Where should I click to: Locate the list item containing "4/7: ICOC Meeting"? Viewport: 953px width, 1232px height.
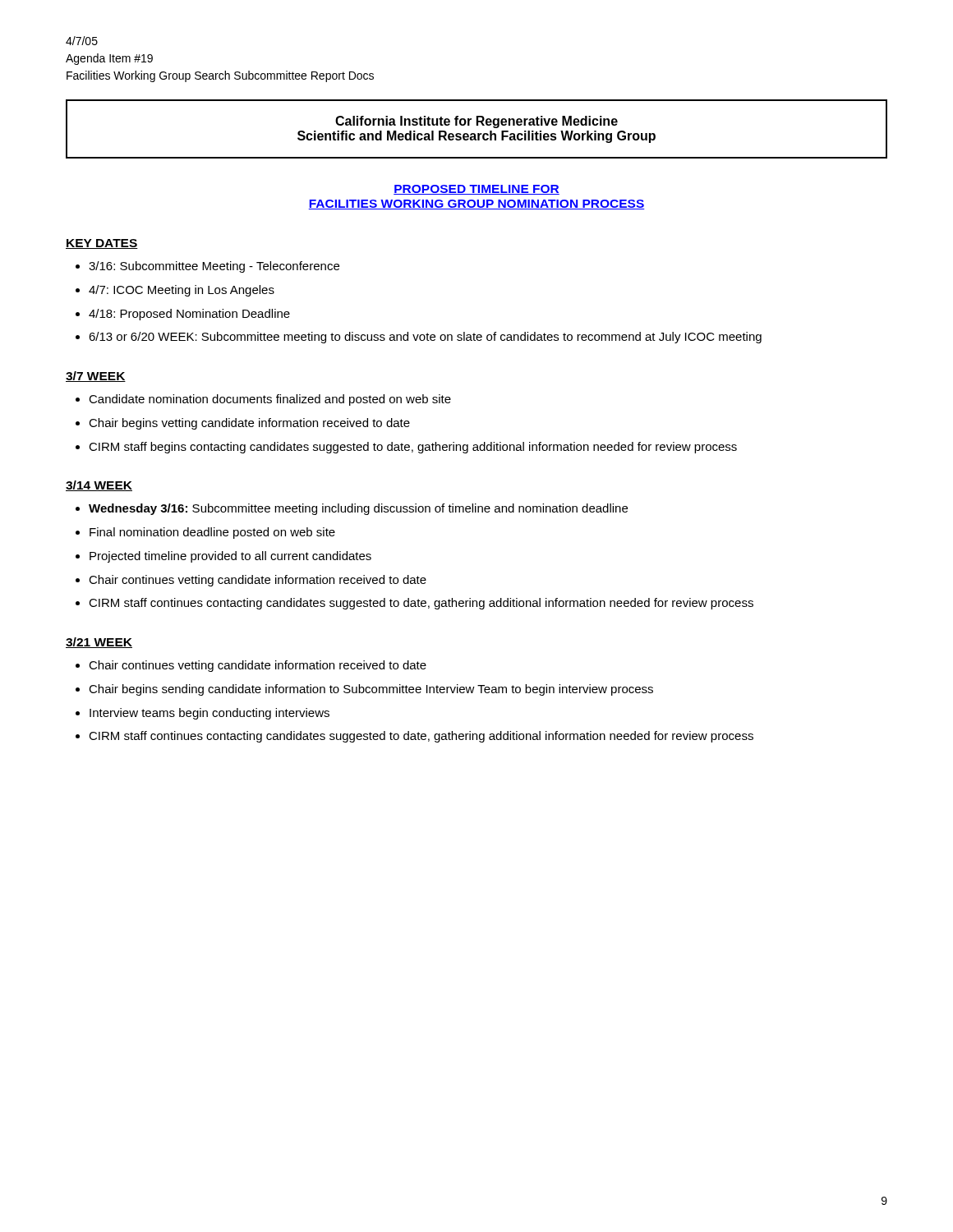coord(182,289)
